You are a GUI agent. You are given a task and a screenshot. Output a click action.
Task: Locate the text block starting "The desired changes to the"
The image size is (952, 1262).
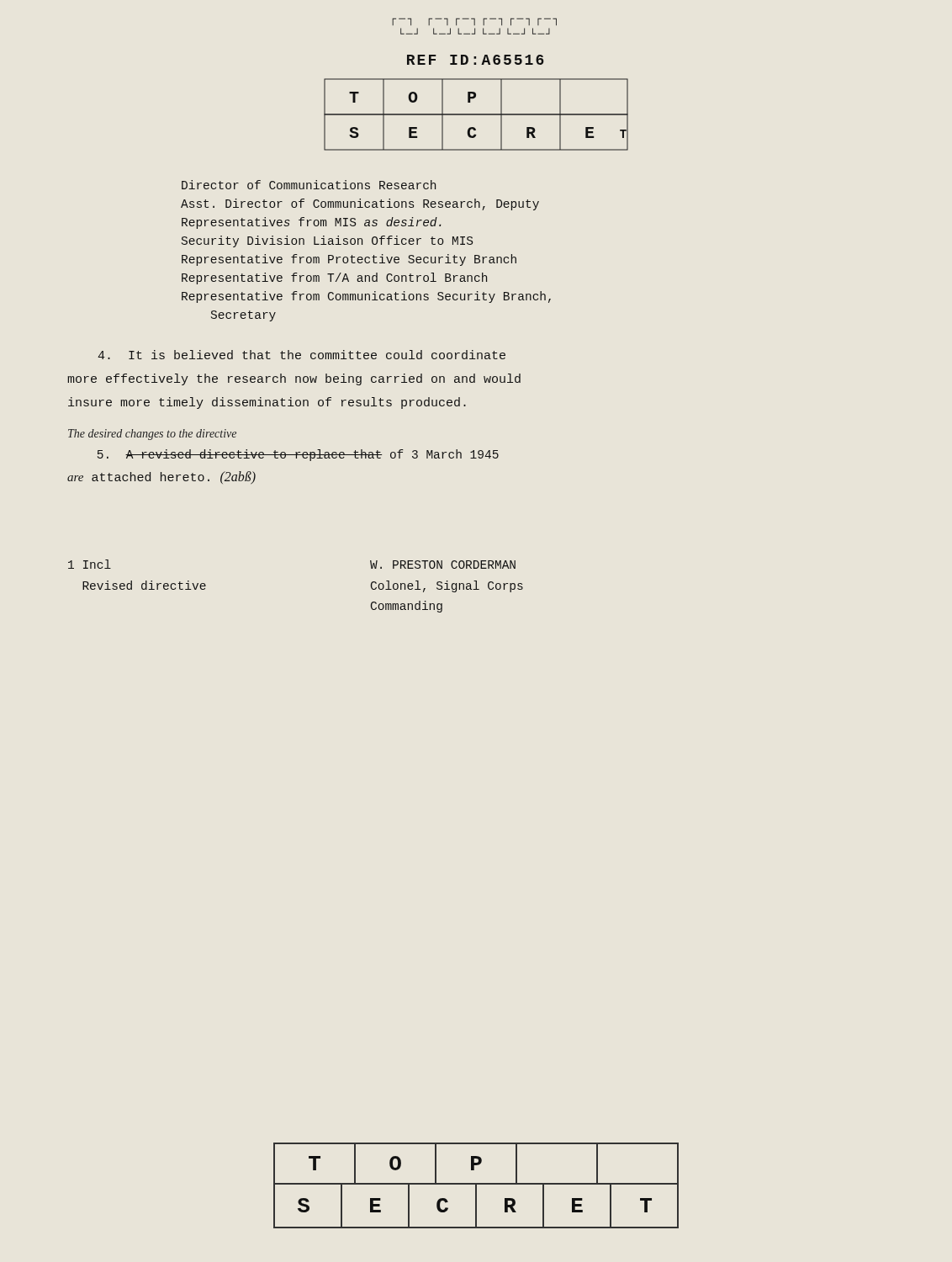pyautogui.click(x=283, y=445)
